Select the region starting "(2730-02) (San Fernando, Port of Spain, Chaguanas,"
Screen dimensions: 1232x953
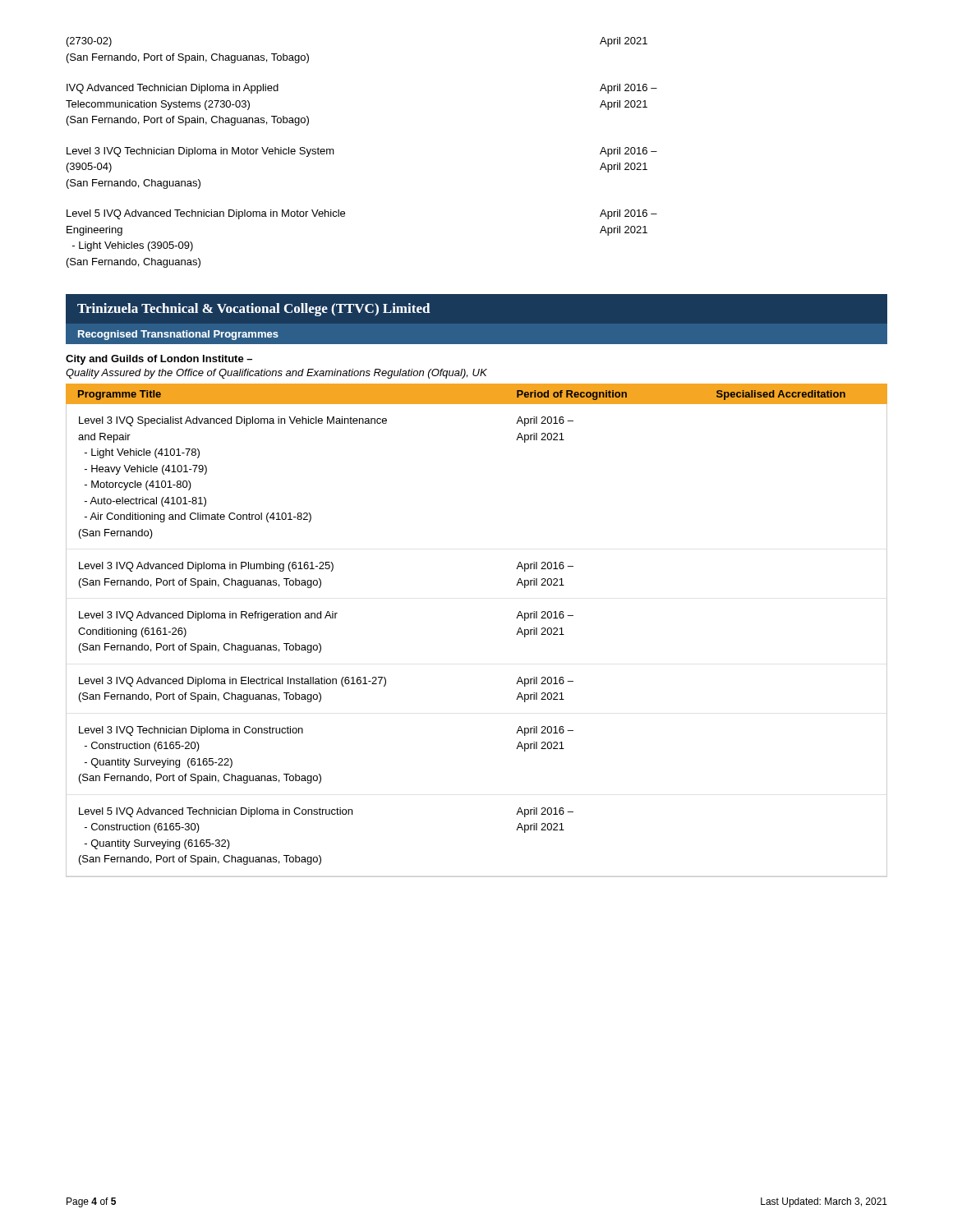tap(87, 41)
